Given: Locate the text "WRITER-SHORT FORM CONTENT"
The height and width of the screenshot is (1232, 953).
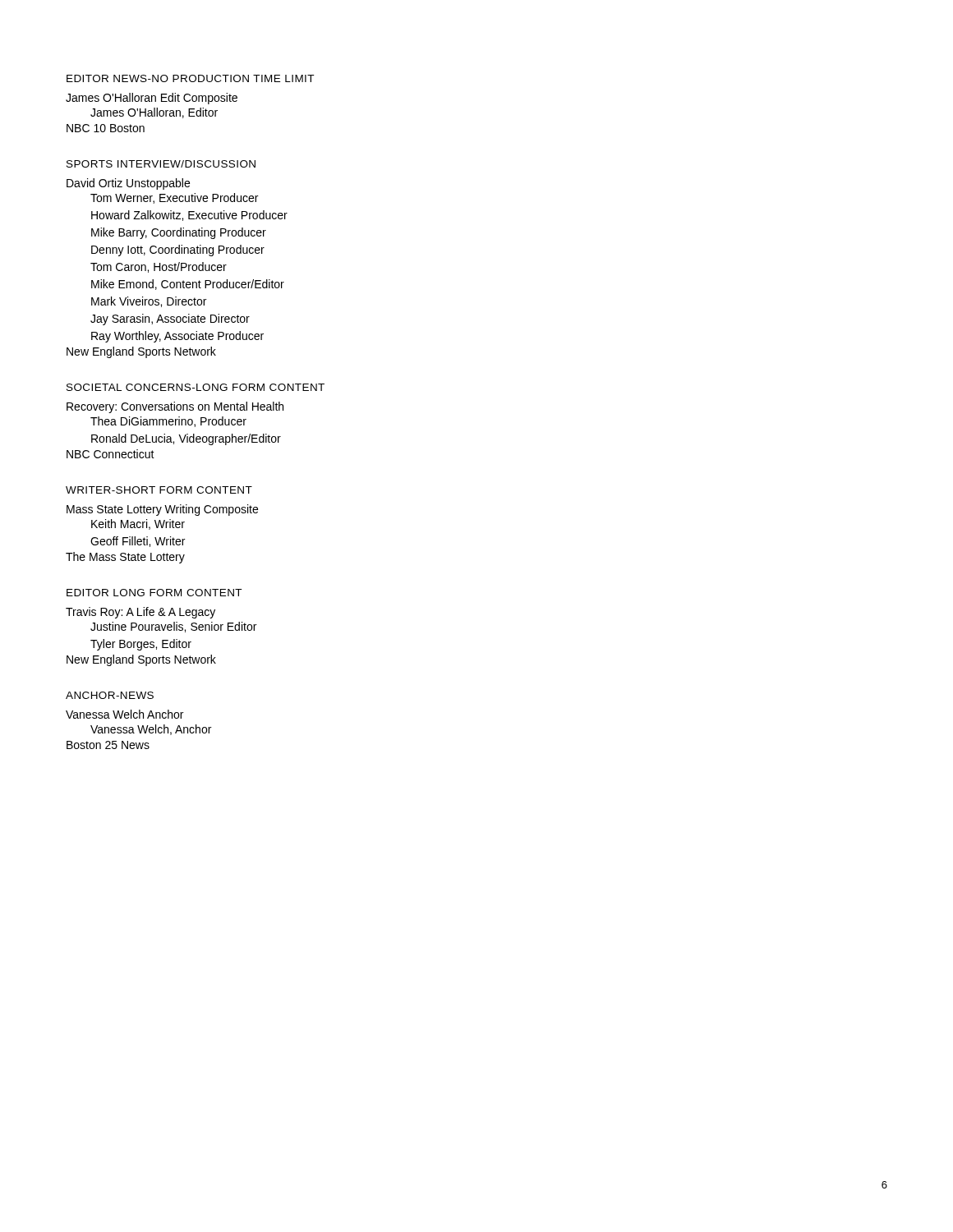Looking at the screenshot, I should point(159,490).
